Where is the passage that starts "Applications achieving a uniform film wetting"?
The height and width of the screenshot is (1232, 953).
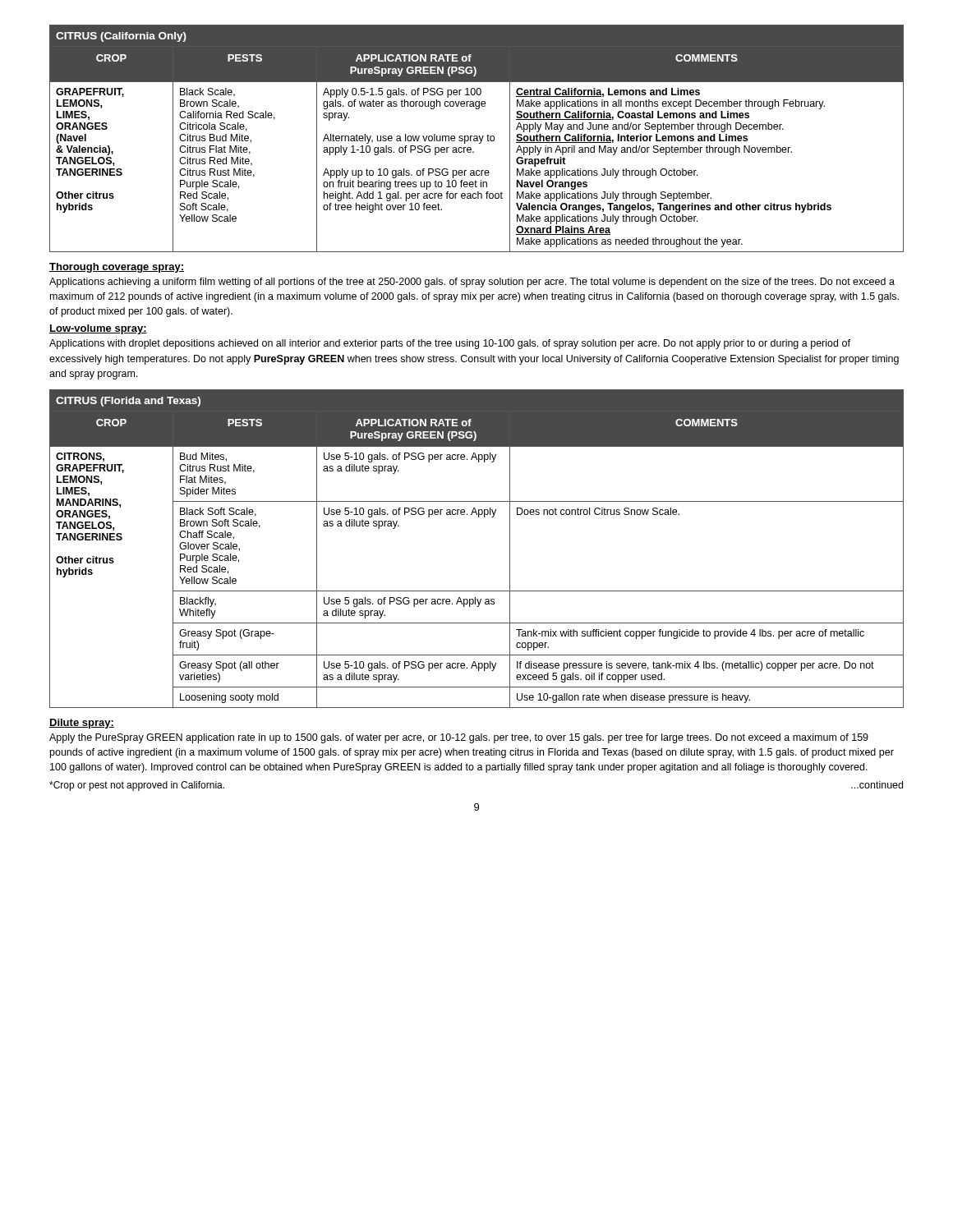474,297
